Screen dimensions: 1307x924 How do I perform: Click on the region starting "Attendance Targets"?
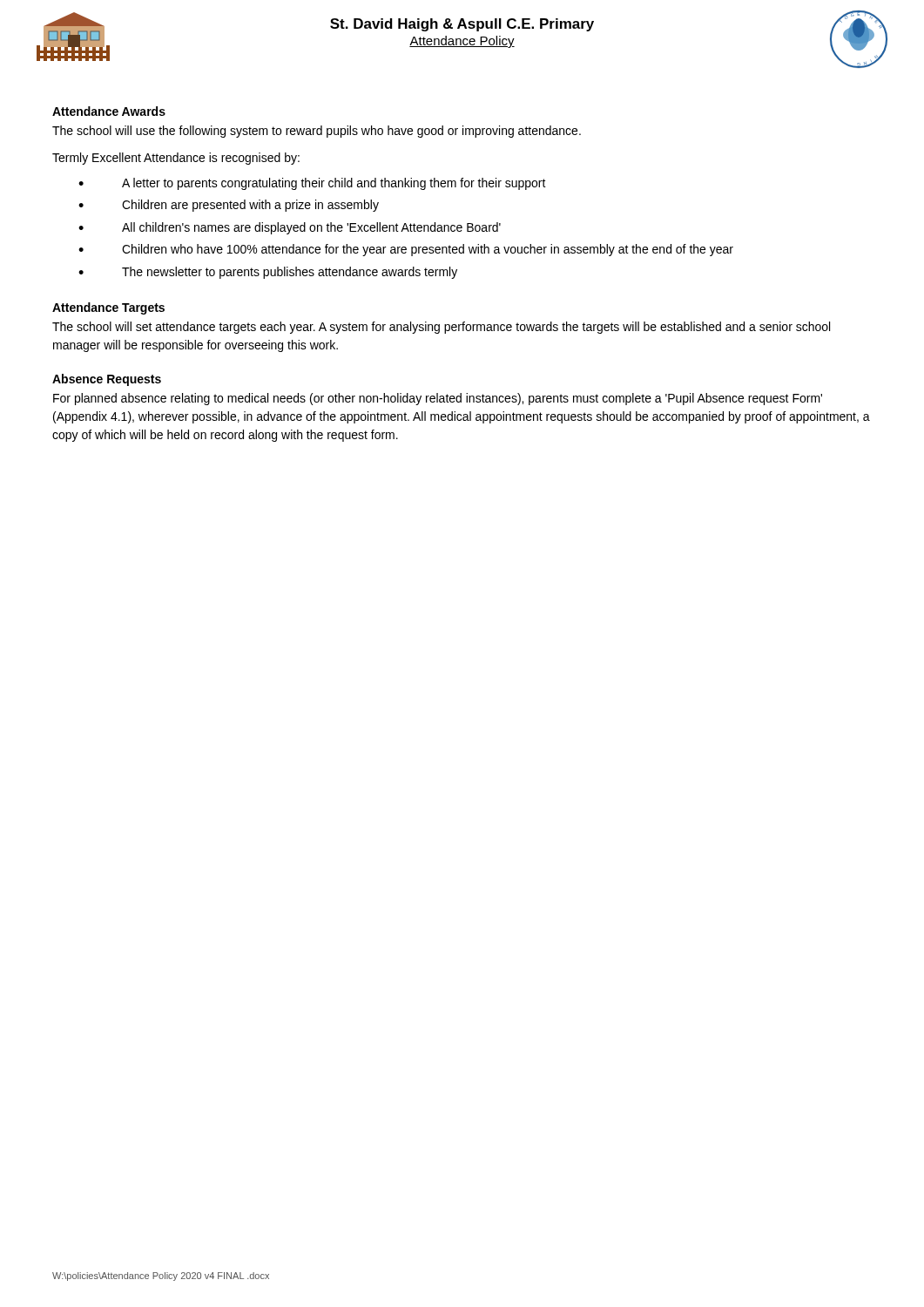pyautogui.click(x=109, y=308)
